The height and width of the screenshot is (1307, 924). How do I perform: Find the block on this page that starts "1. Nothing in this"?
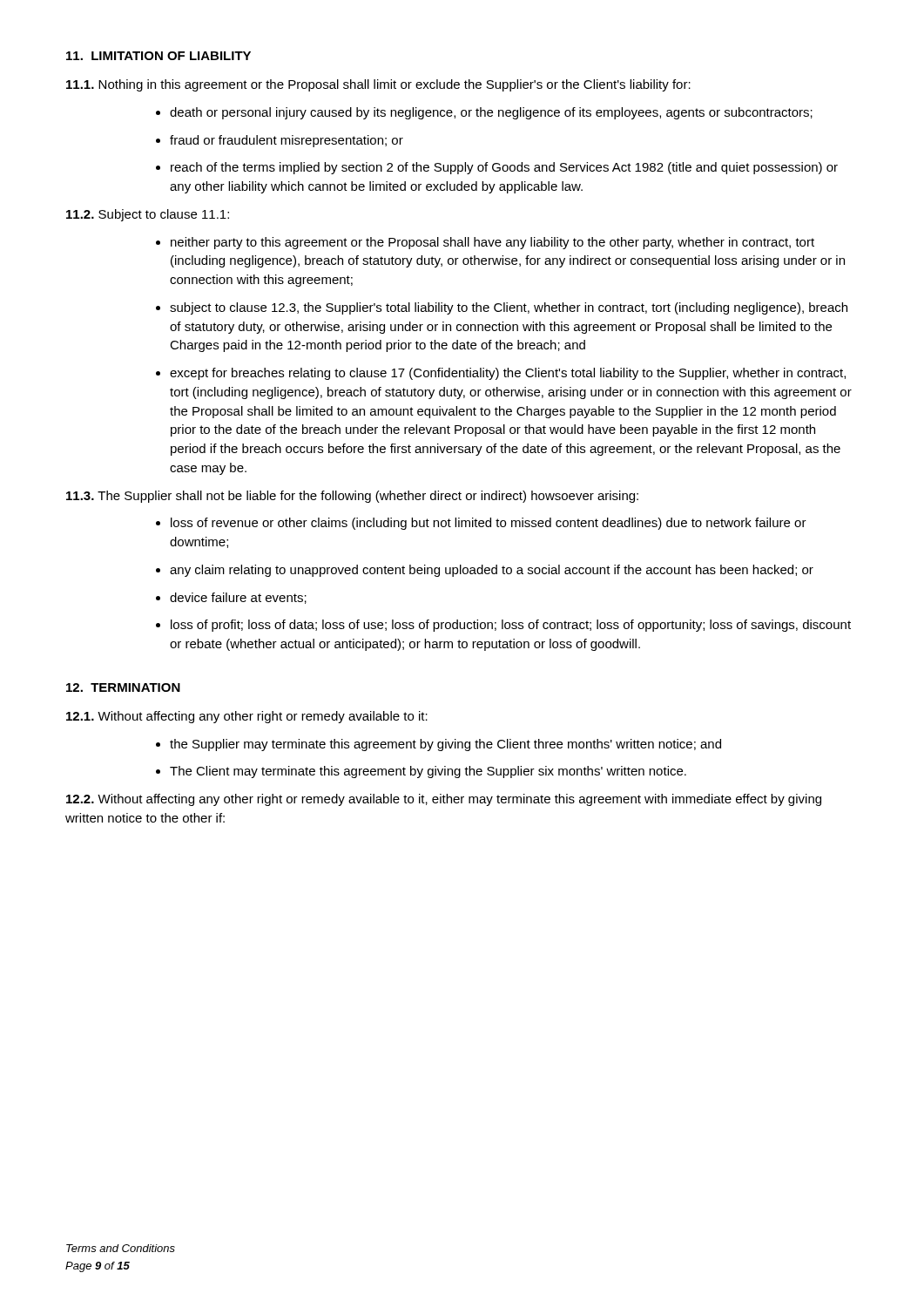(378, 84)
